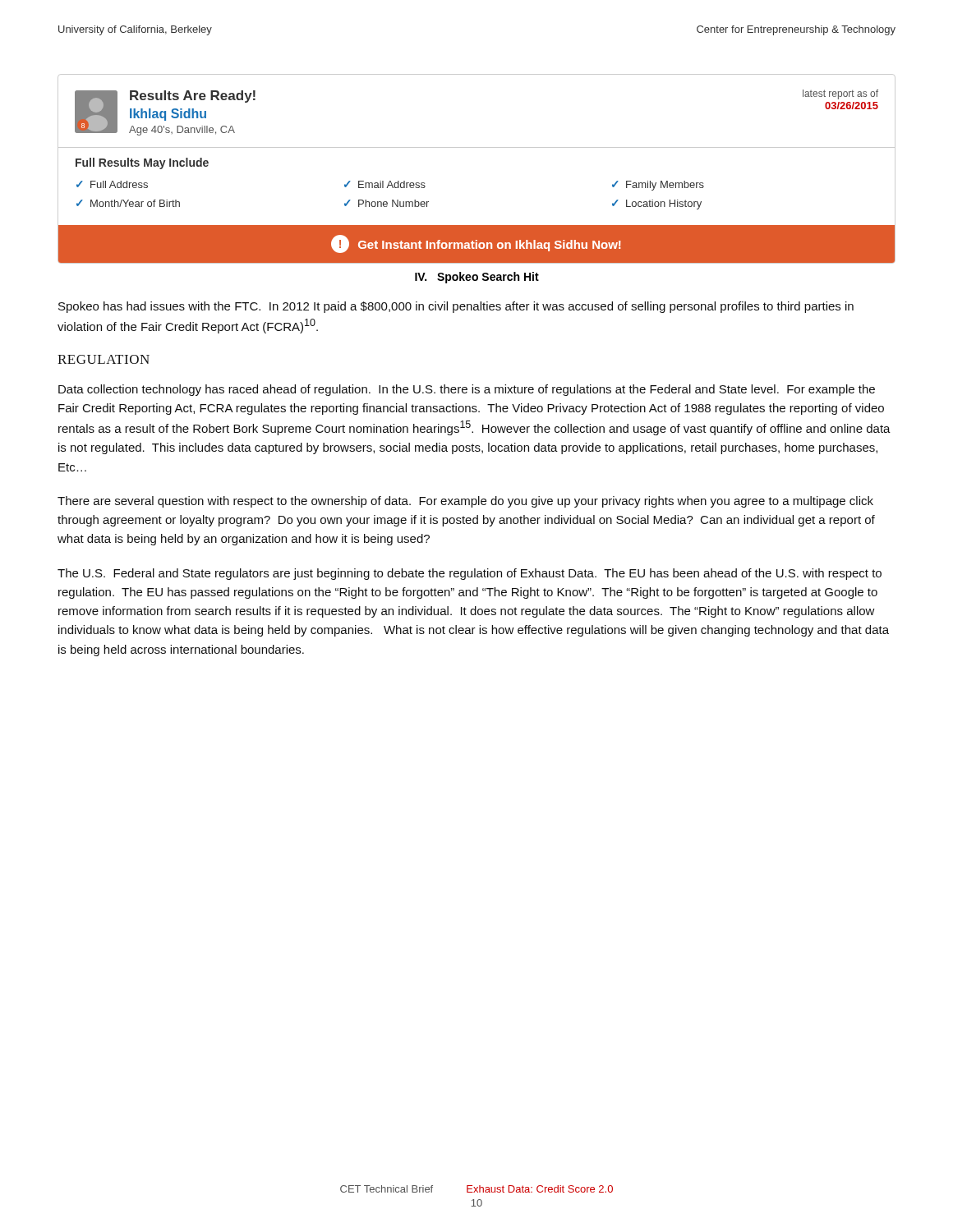
Task: Find the region starting "The U.S. Federal and State"
Action: (x=473, y=611)
